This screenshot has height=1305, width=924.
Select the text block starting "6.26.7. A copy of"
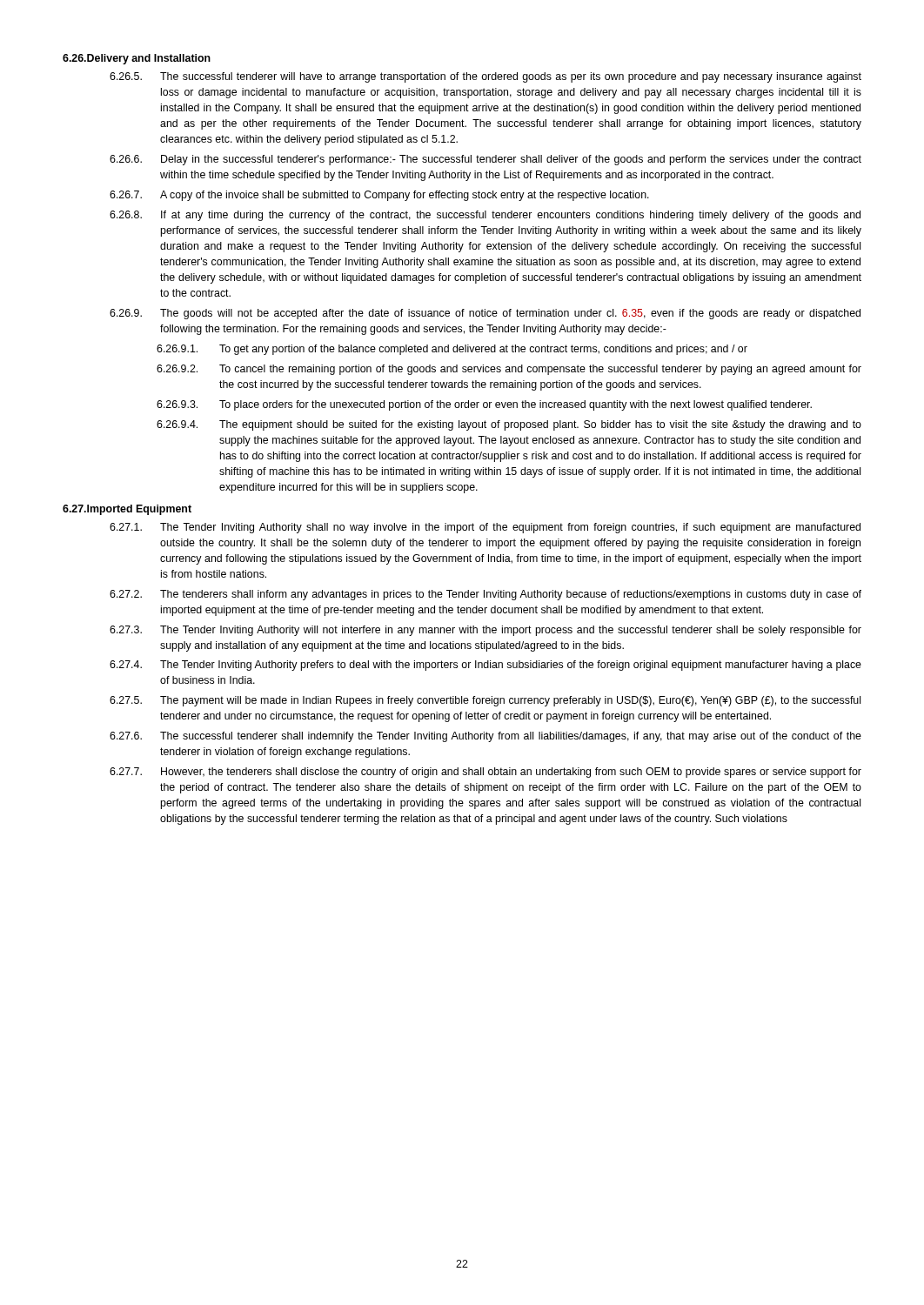coord(485,196)
